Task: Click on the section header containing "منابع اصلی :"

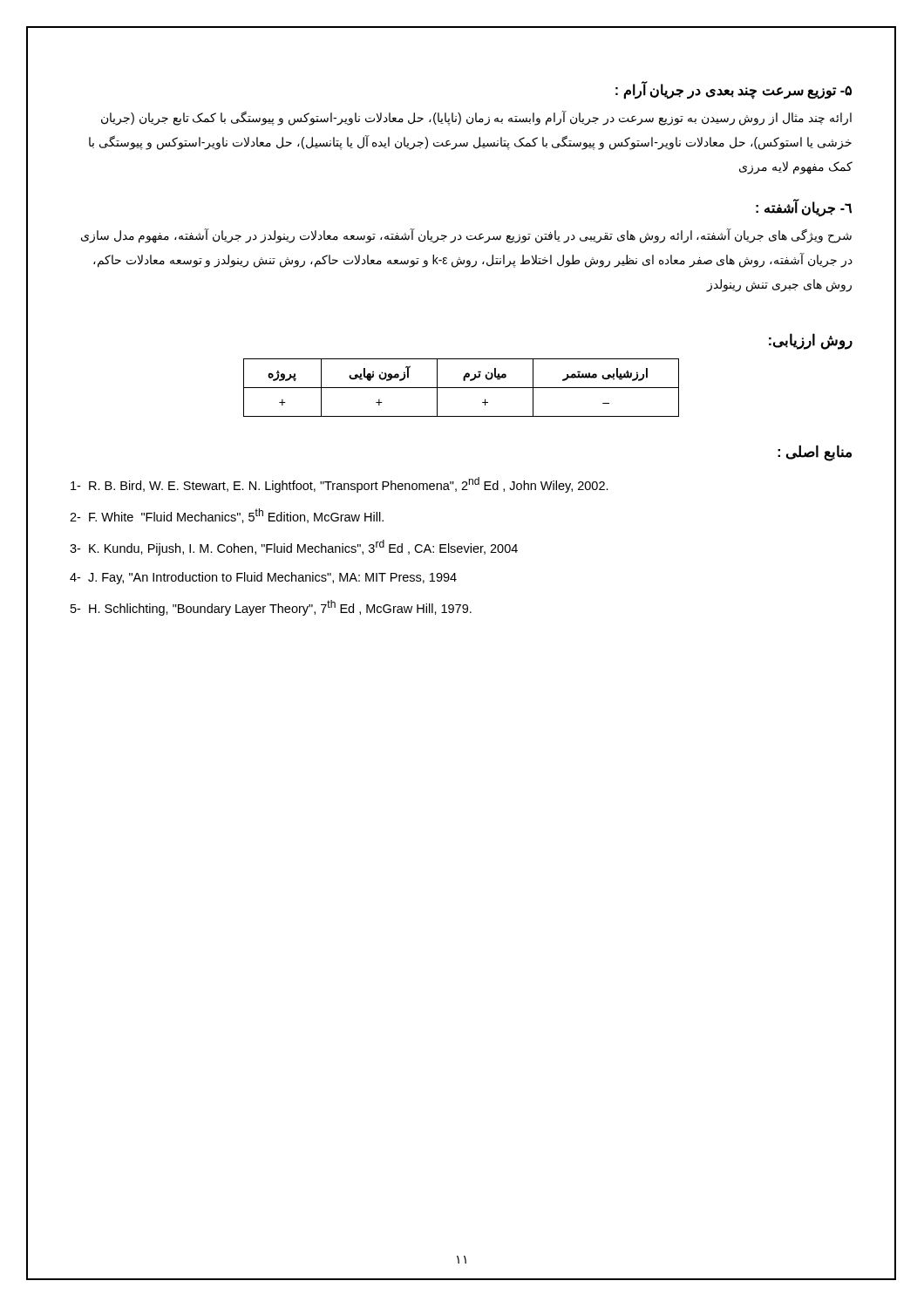Action: (815, 452)
